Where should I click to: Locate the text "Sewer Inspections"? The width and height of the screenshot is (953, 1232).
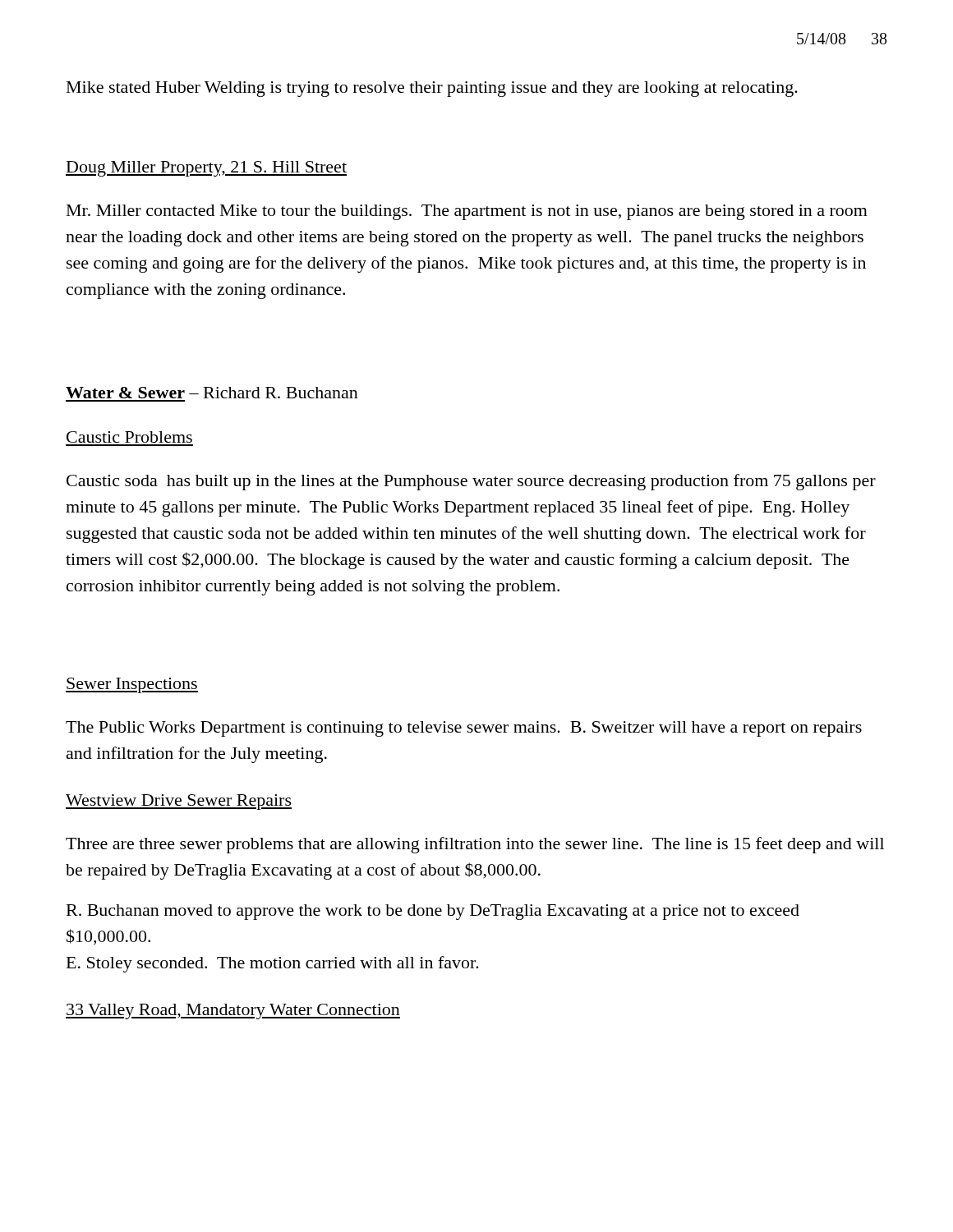(x=132, y=683)
